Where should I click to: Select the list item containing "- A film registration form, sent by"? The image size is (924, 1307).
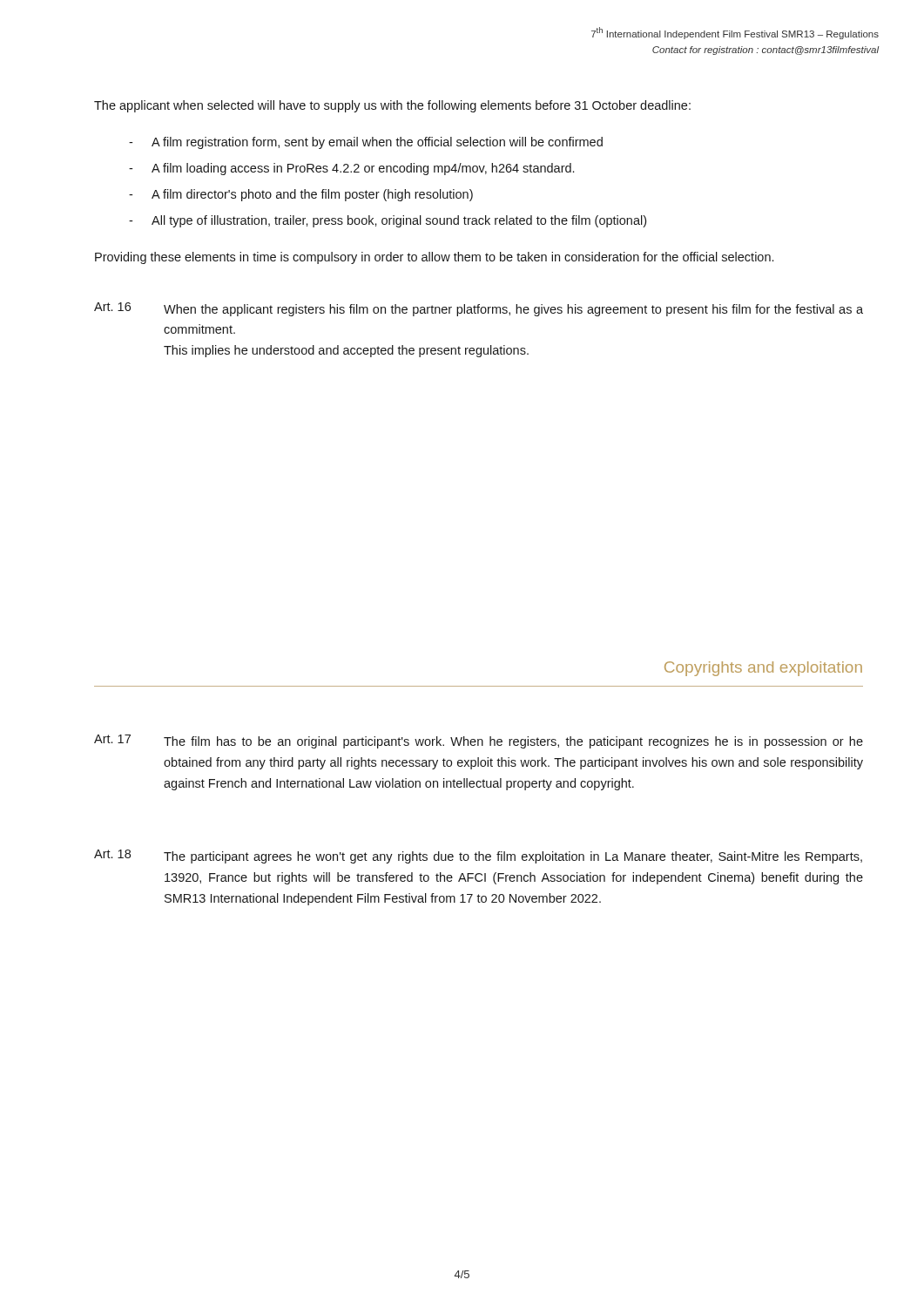[496, 143]
